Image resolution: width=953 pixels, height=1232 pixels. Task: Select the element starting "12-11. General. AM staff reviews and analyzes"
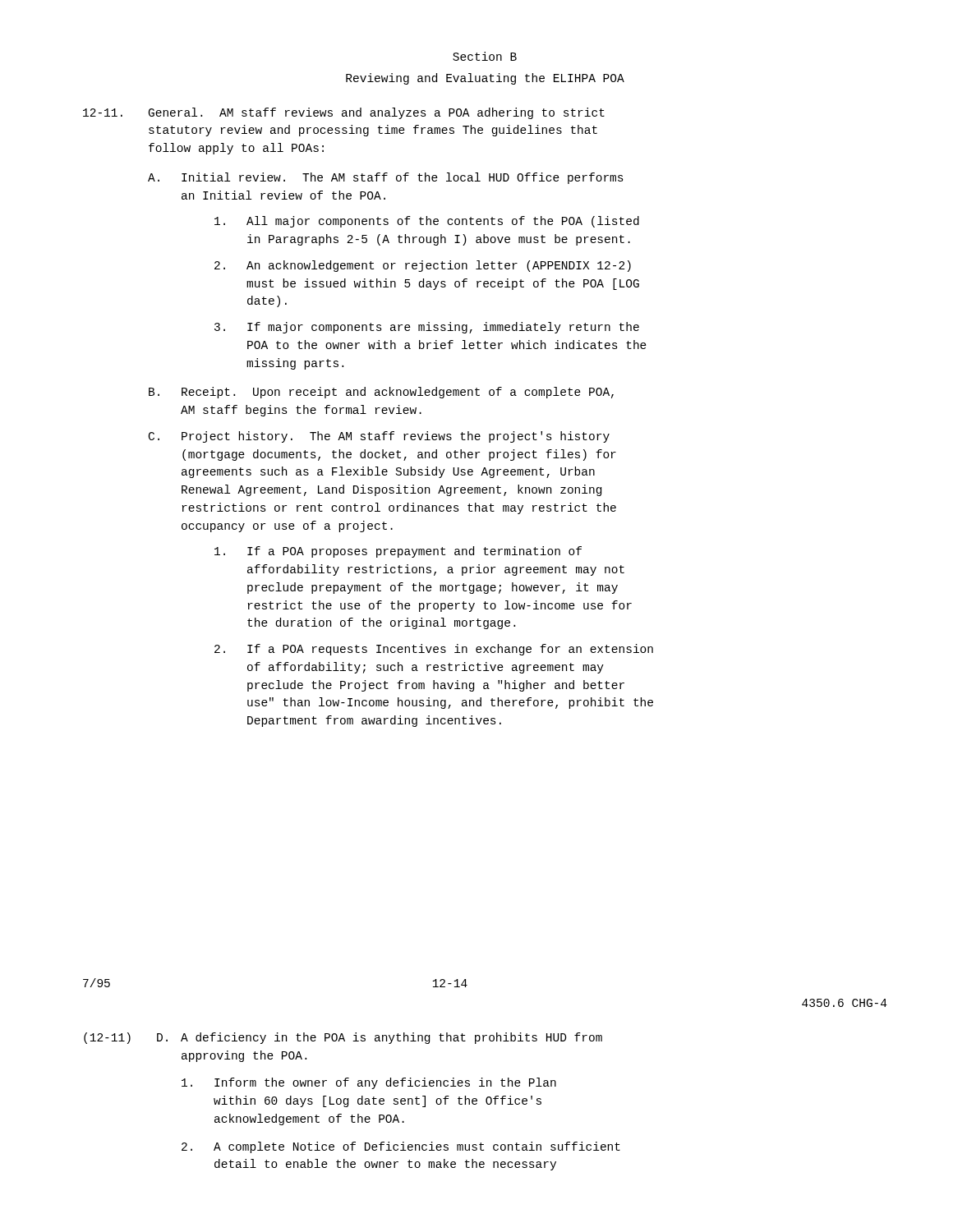pyautogui.click(x=485, y=132)
